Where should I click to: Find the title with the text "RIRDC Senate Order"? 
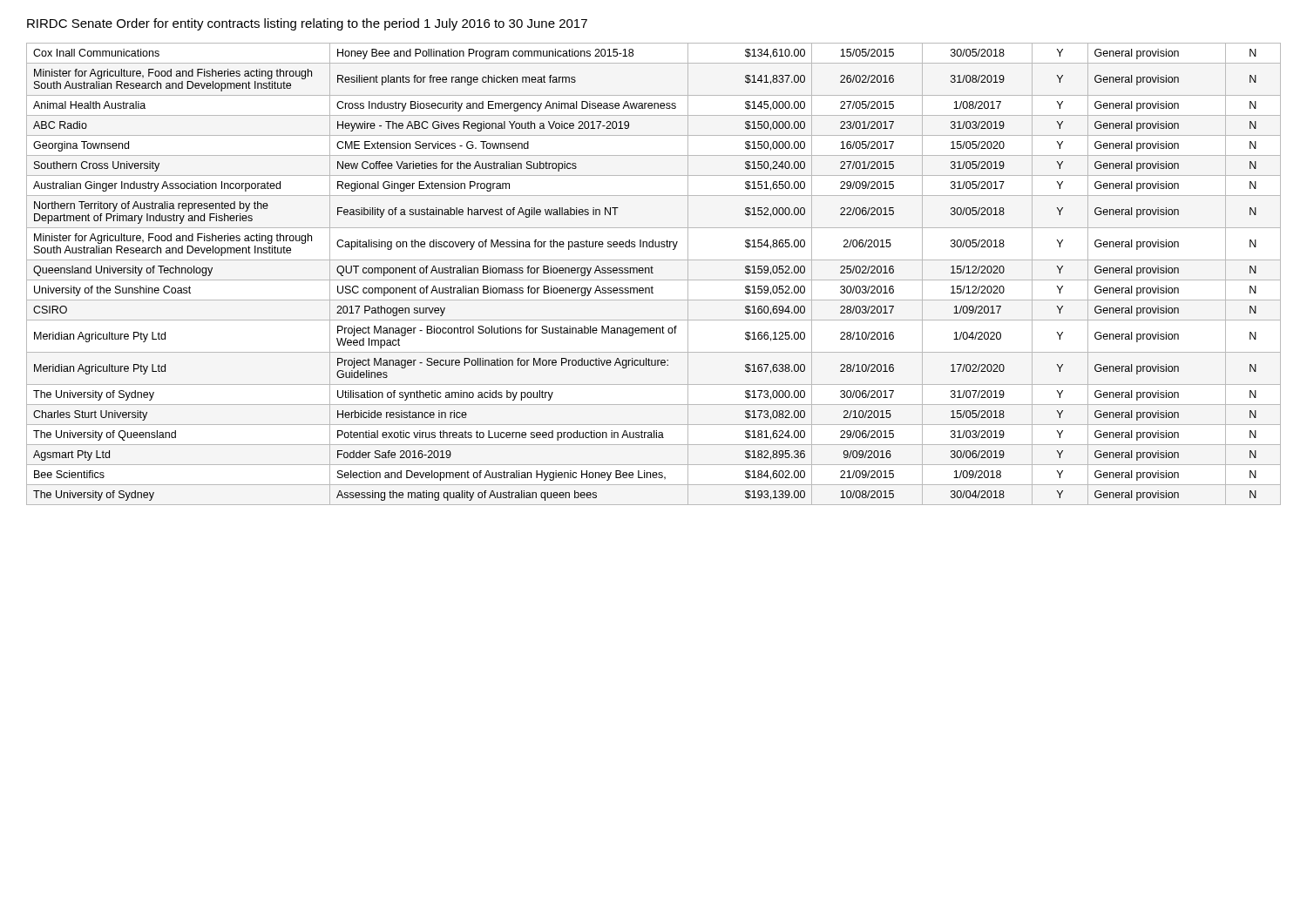(x=307, y=23)
